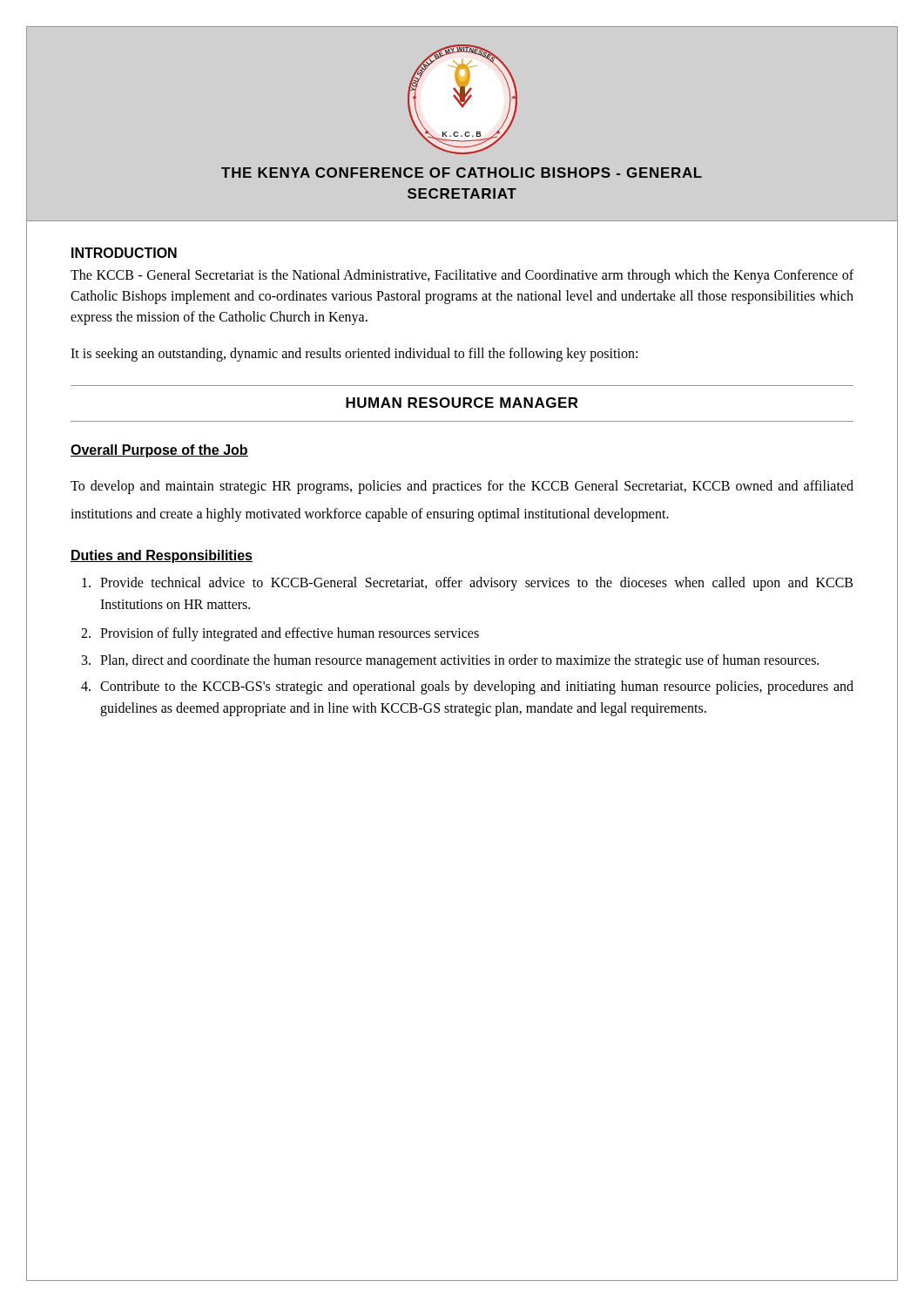This screenshot has height=1307, width=924.
Task: Locate the text block with the text "To develop and maintain strategic HR programs, policies"
Action: click(x=462, y=501)
